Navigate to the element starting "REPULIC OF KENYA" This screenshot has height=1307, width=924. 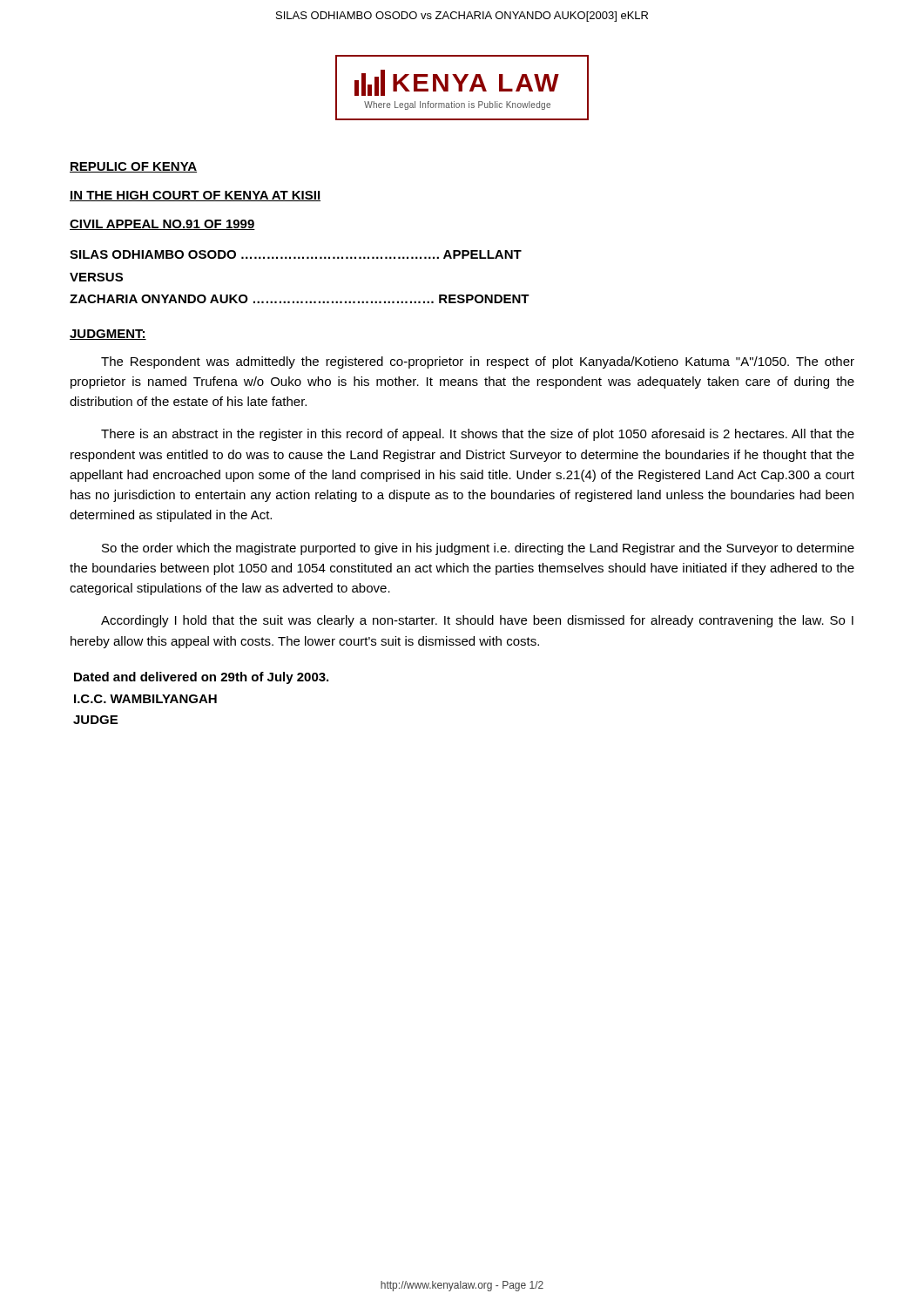133,166
